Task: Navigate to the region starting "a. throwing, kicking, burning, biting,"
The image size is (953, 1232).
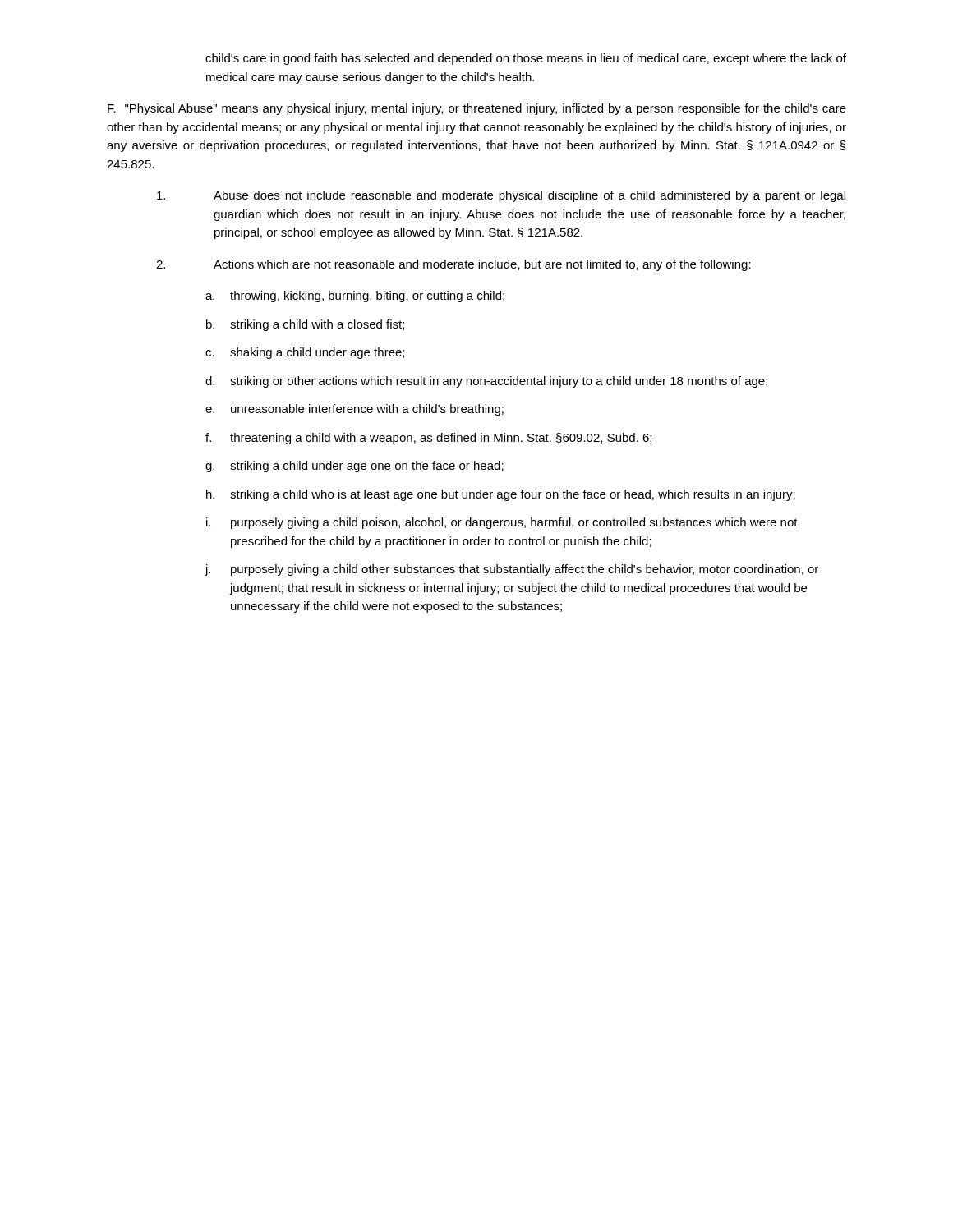Action: 355,297
